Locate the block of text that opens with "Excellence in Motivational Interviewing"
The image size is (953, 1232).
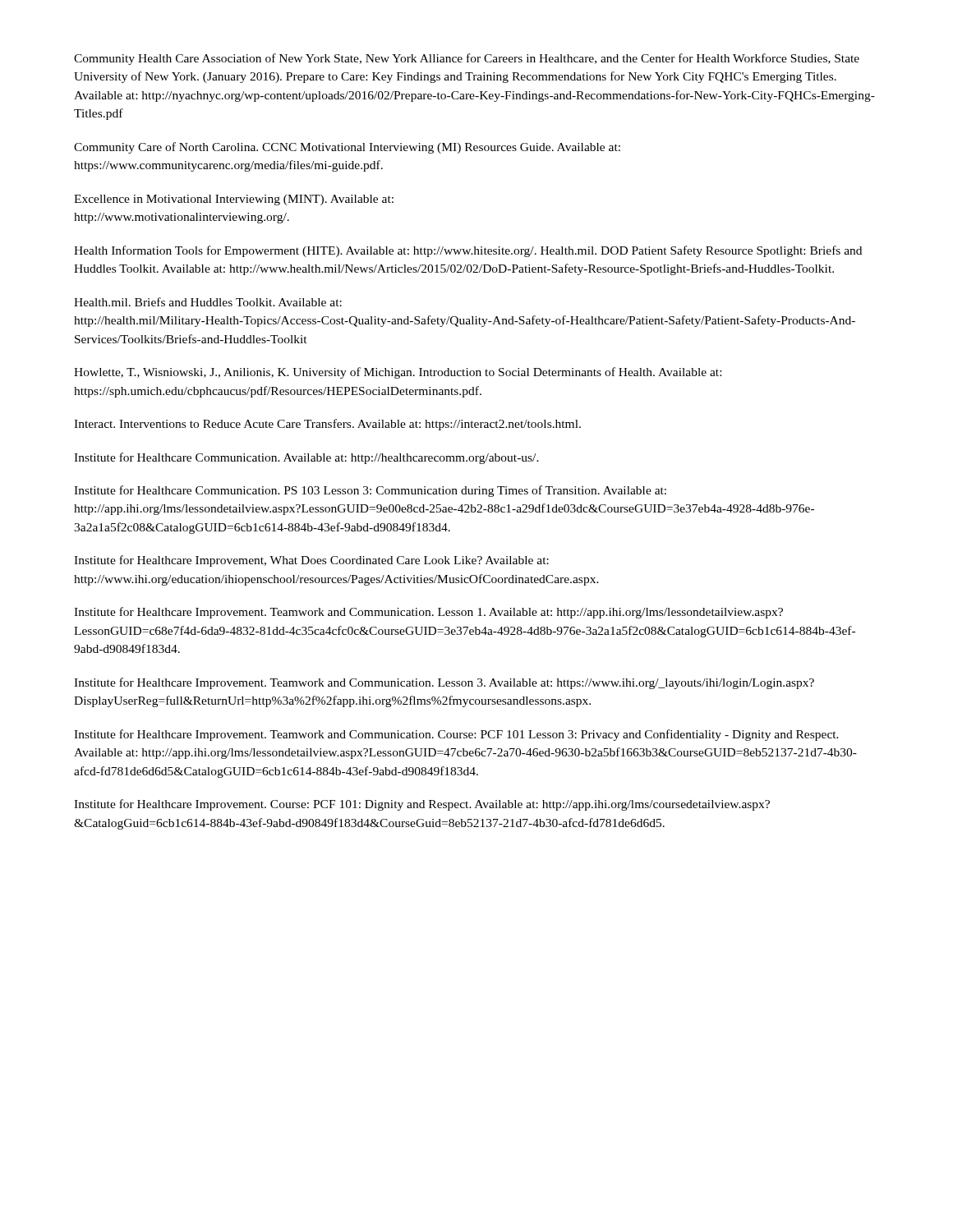tap(234, 207)
